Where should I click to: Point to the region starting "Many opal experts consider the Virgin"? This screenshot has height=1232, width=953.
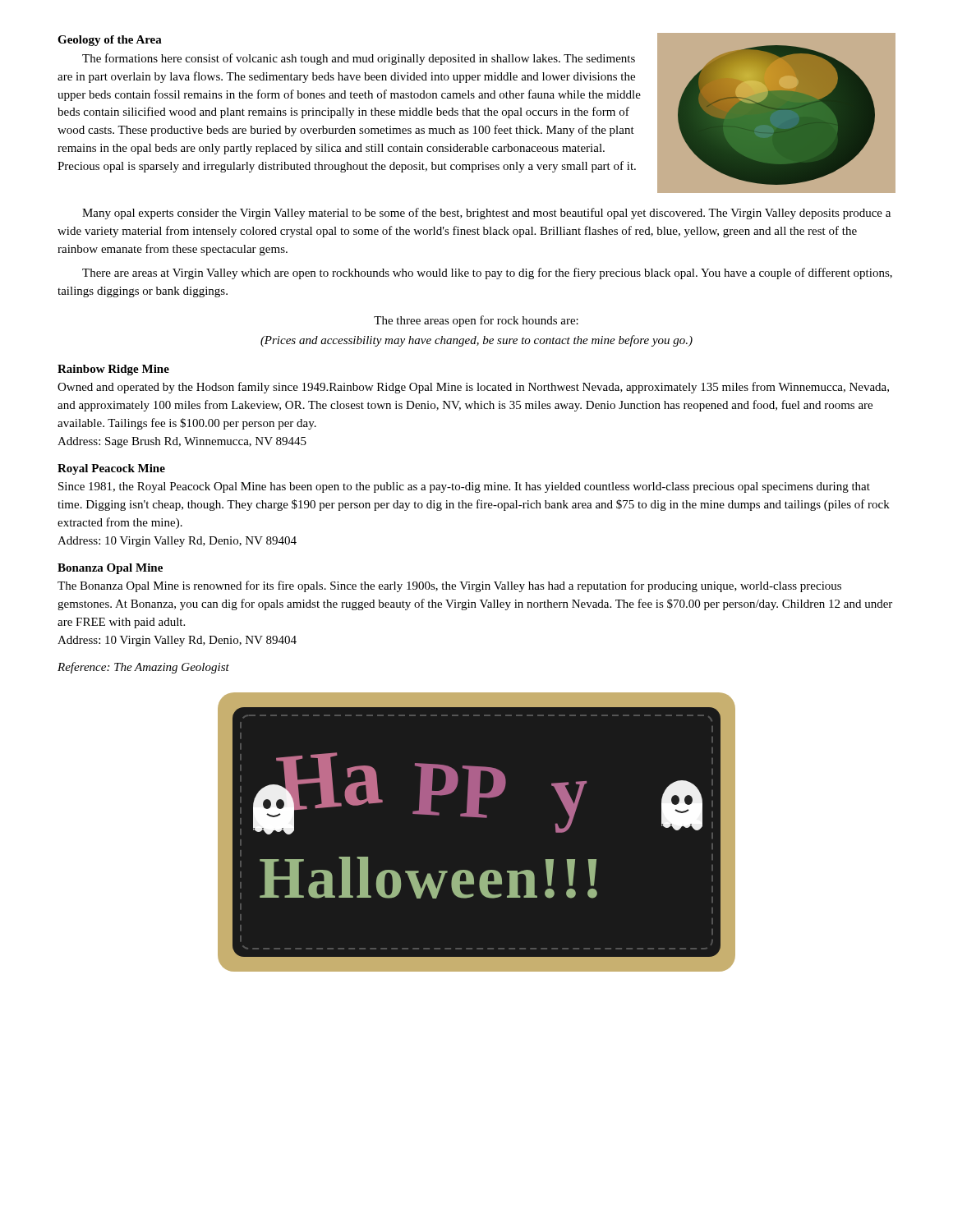click(x=476, y=231)
